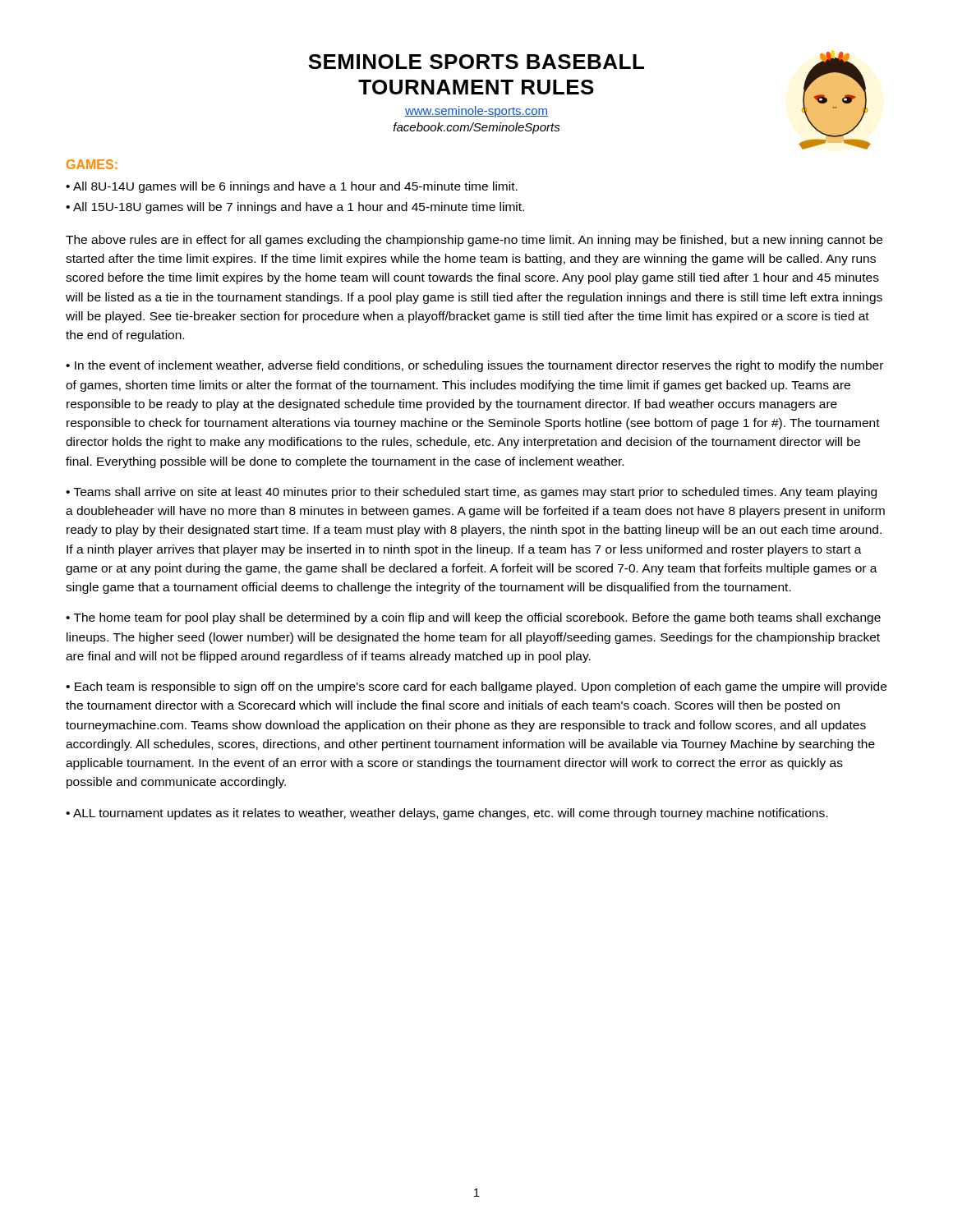Locate the region starting "• ALL tournament updates"
The width and height of the screenshot is (953, 1232).
tap(447, 812)
